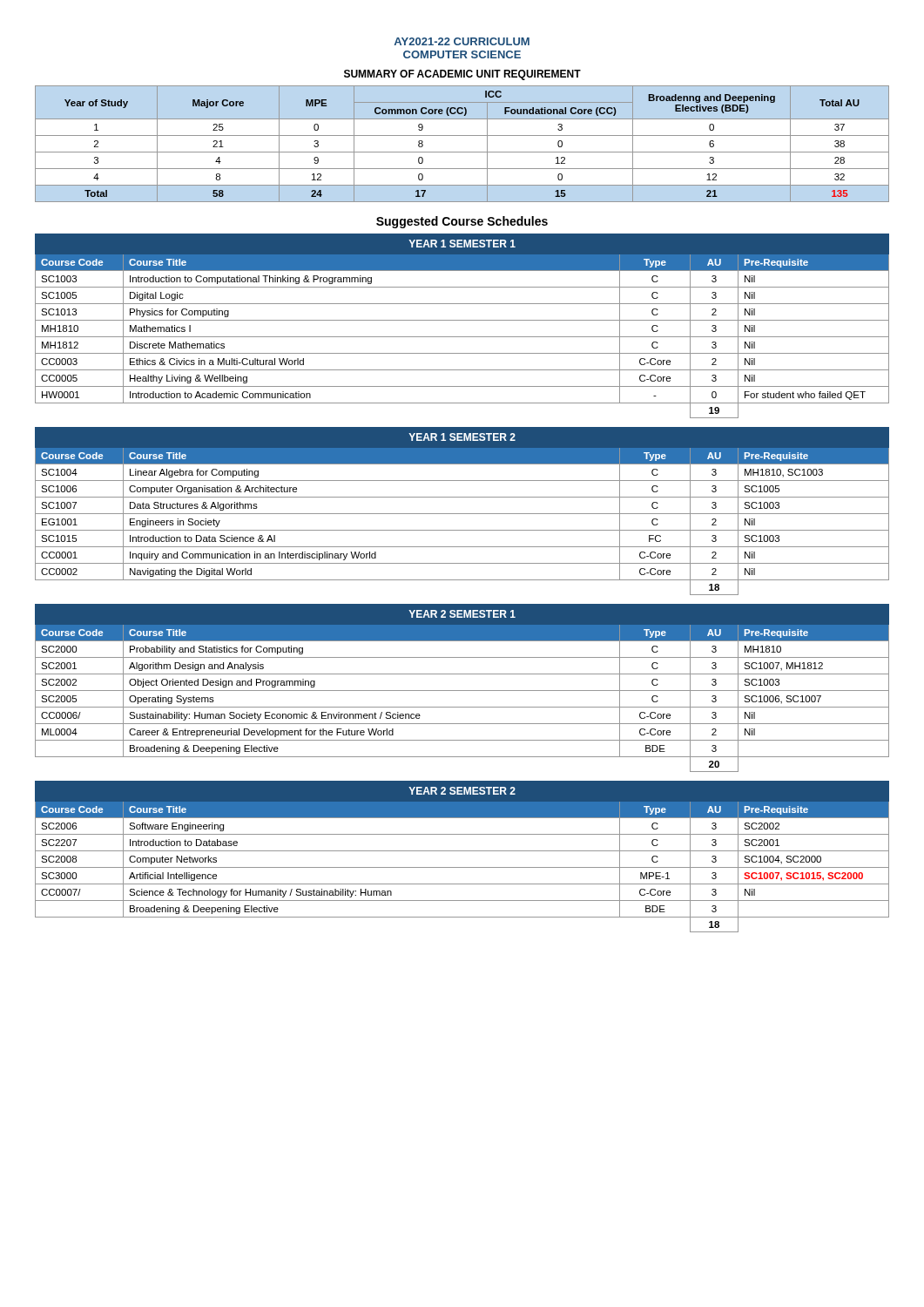This screenshot has height=1307, width=924.
Task: Find the table that mentions "Foundational Core (CC)"
Action: coord(462,144)
